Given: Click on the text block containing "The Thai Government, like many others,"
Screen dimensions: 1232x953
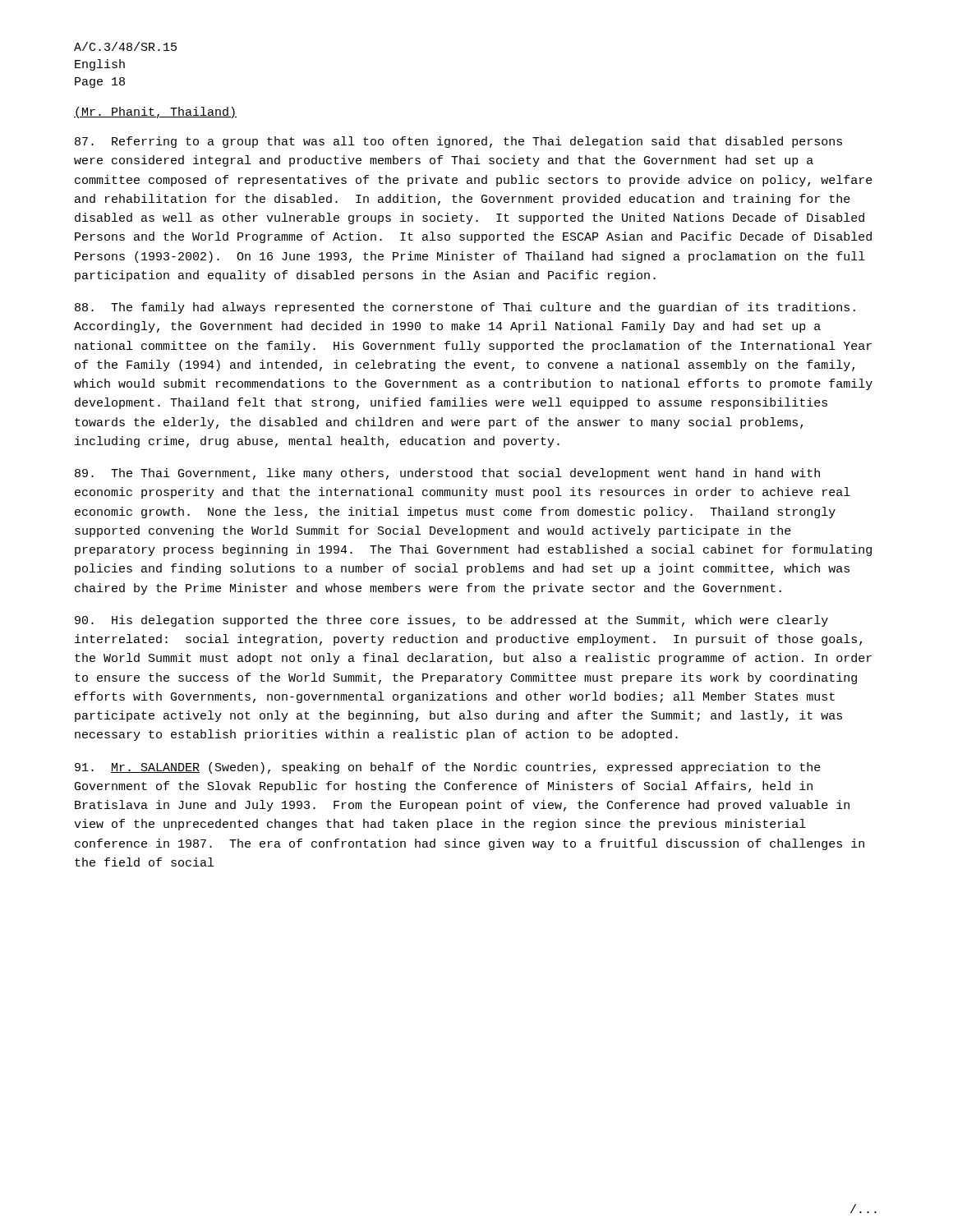Looking at the screenshot, I should pyautogui.click(x=473, y=532).
